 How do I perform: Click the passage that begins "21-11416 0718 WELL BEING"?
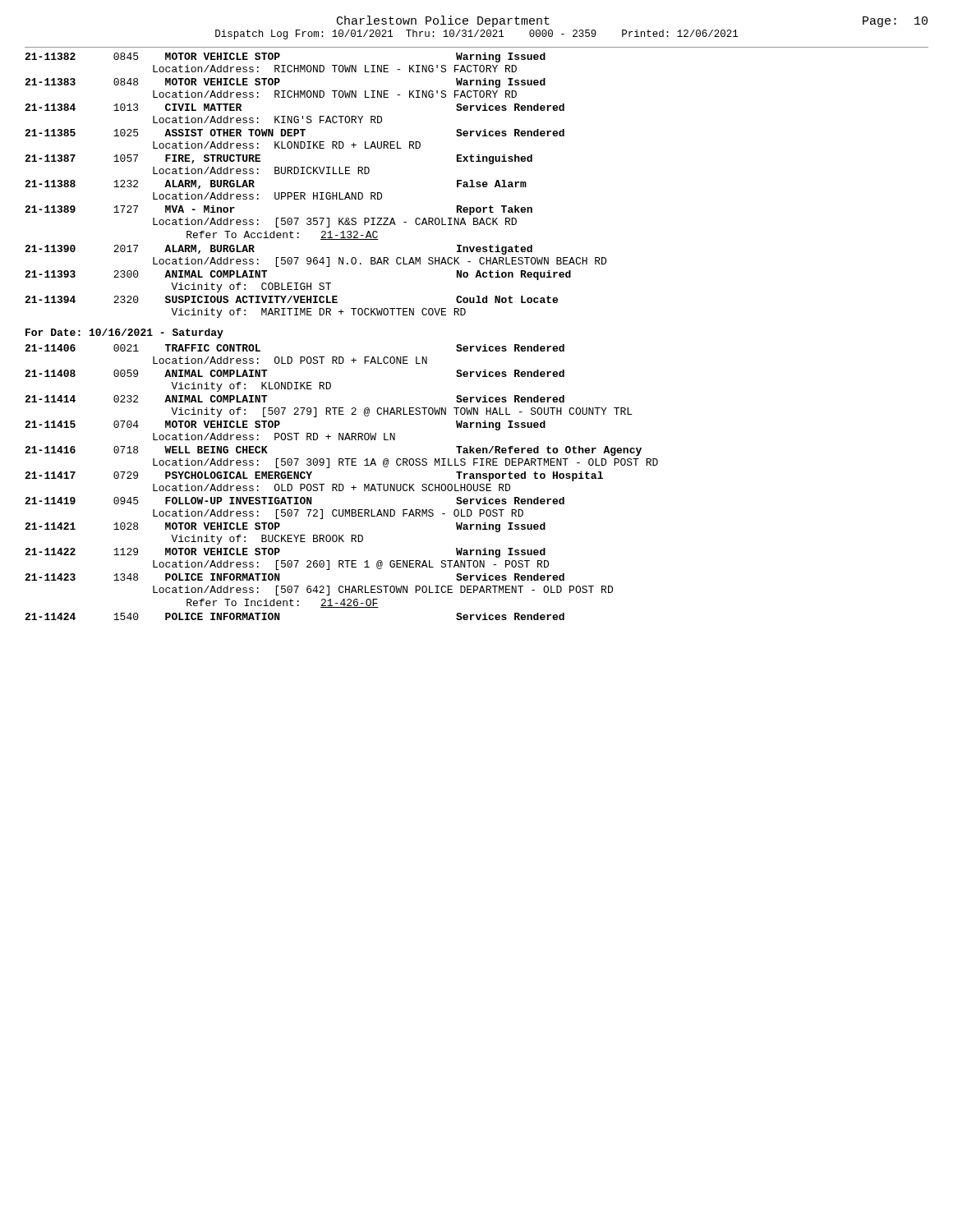pyautogui.click(x=476, y=457)
